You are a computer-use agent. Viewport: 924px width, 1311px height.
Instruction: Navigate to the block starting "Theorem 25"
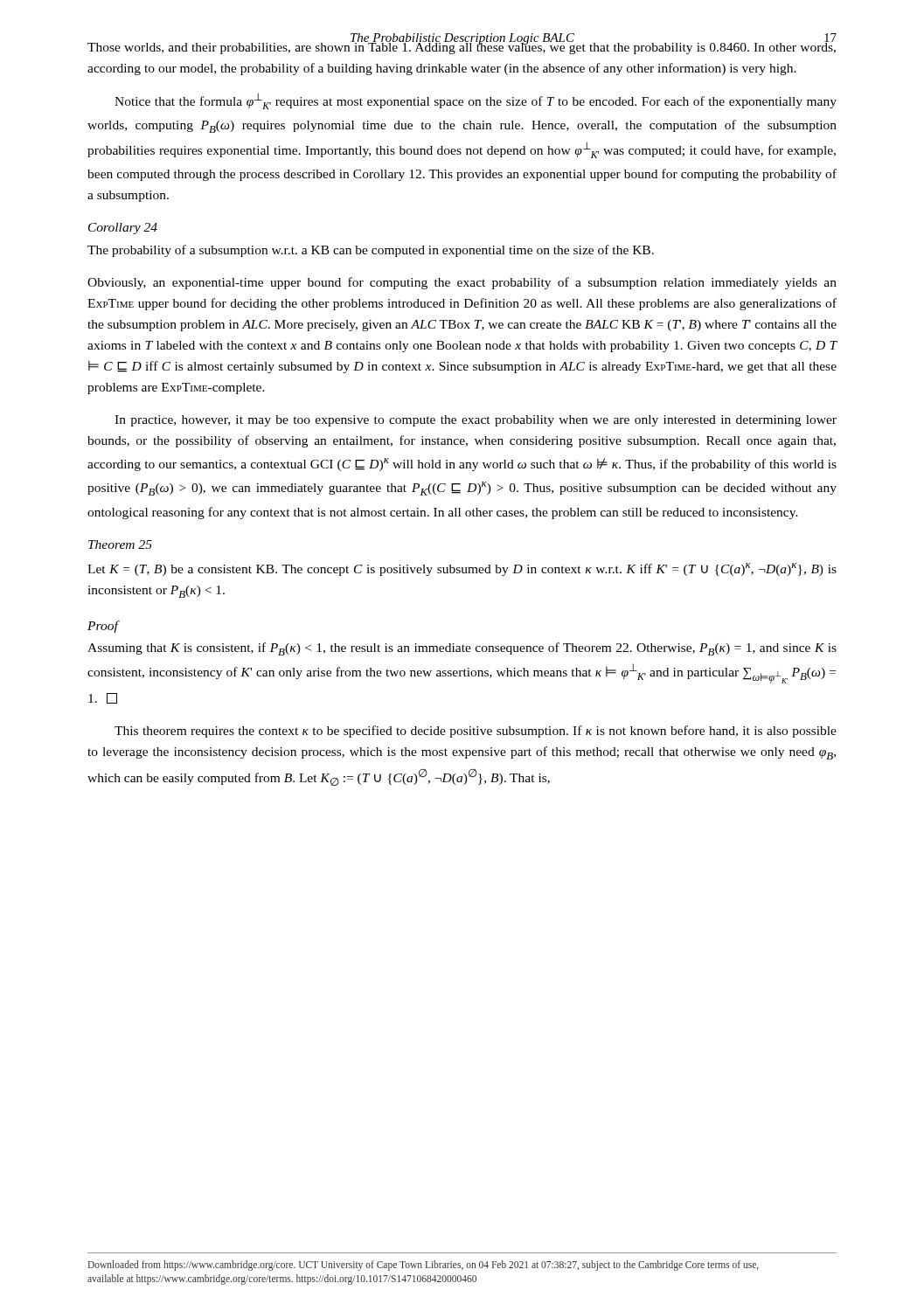[x=120, y=544]
